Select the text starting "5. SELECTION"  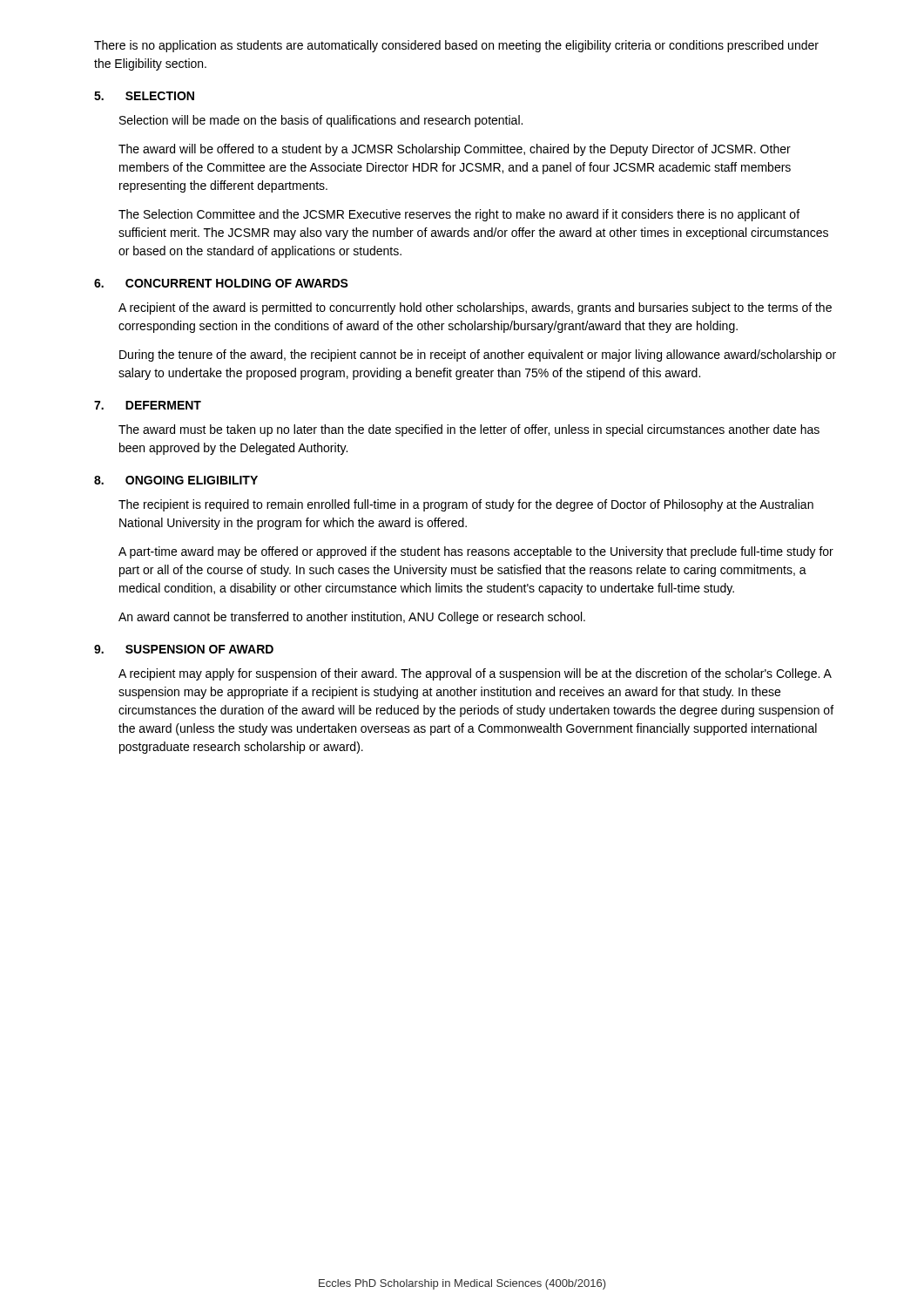coord(145,96)
